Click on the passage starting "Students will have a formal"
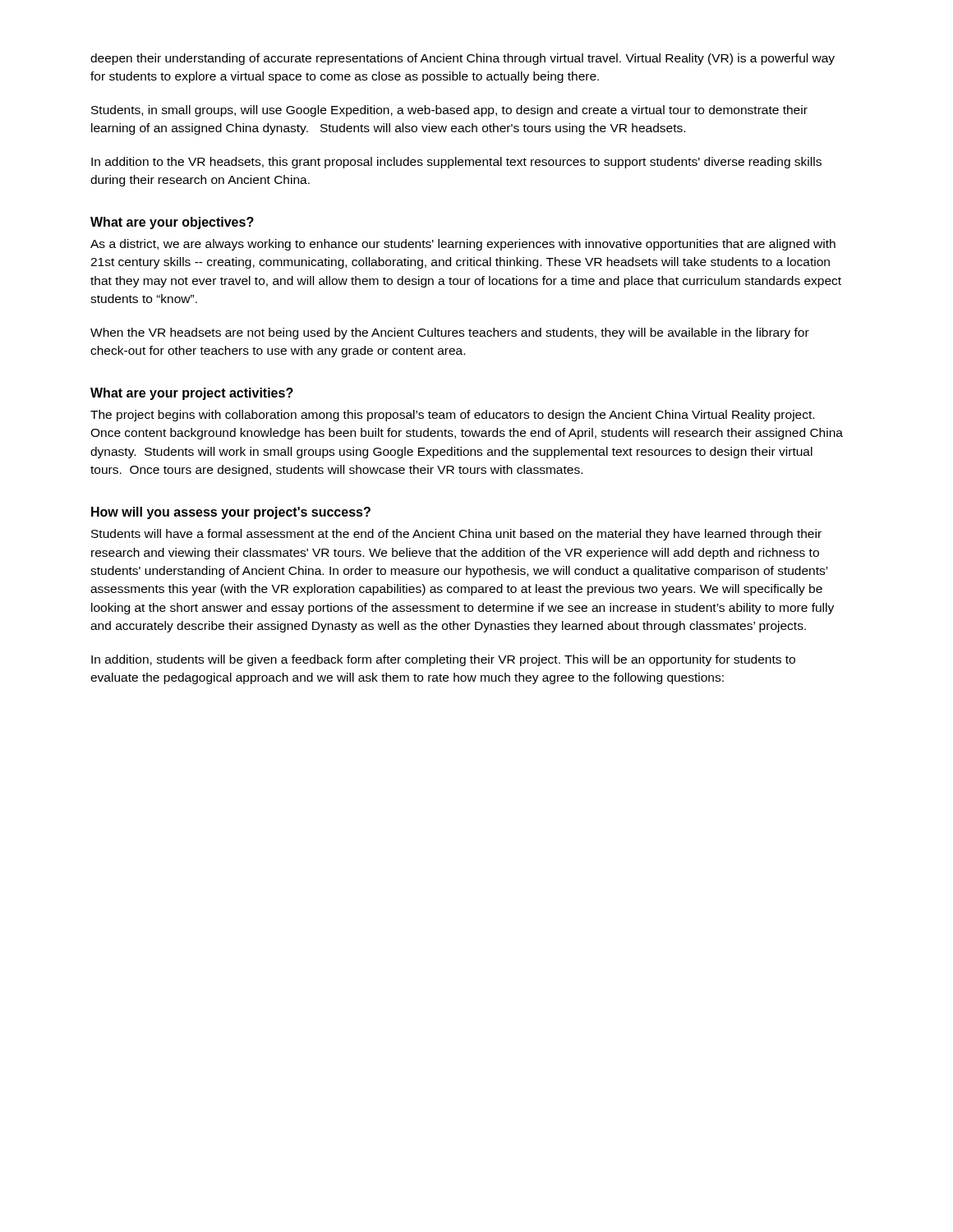This screenshot has height=1232, width=953. [x=462, y=580]
